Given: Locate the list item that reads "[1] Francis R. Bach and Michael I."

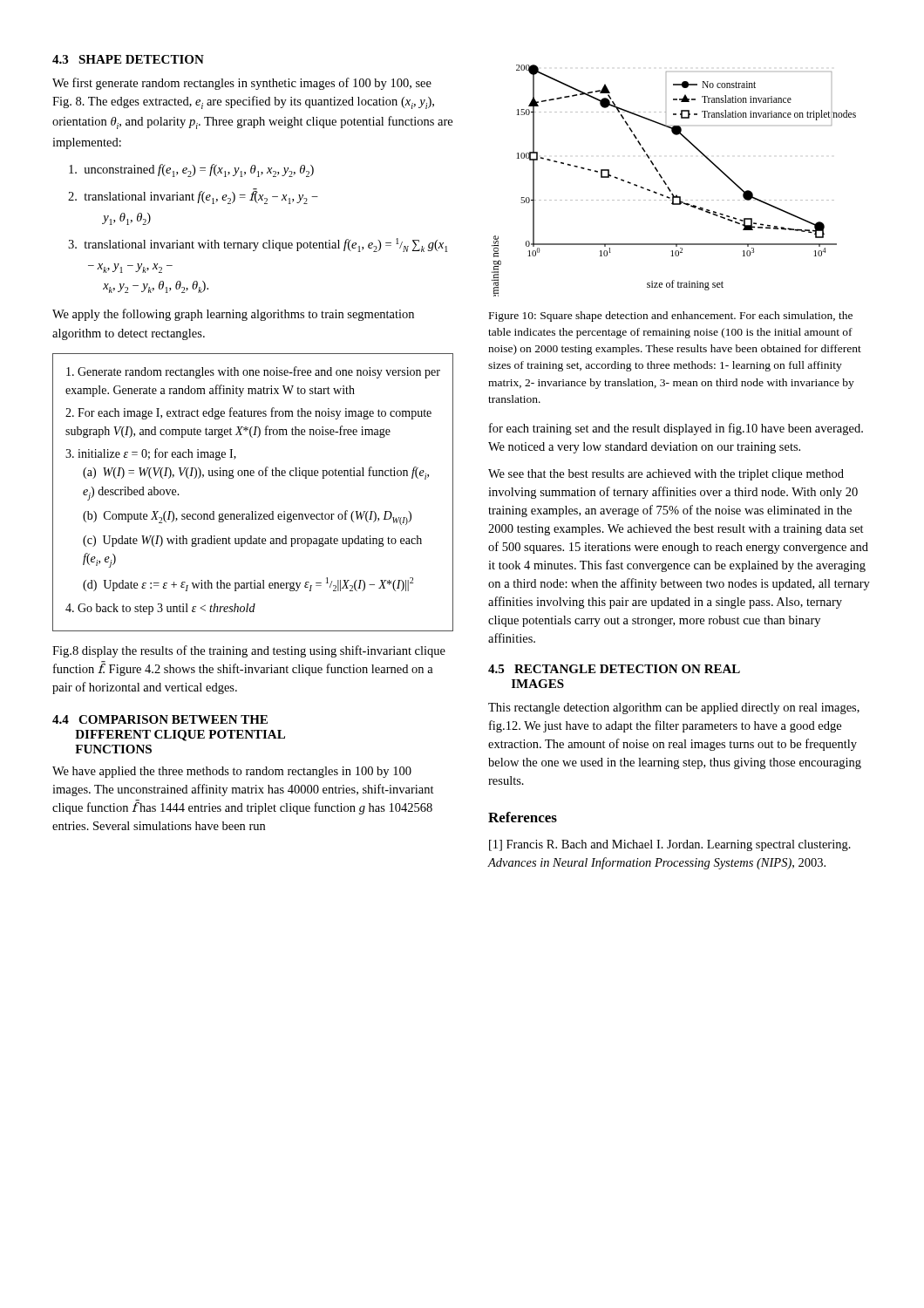Looking at the screenshot, I should tap(670, 853).
